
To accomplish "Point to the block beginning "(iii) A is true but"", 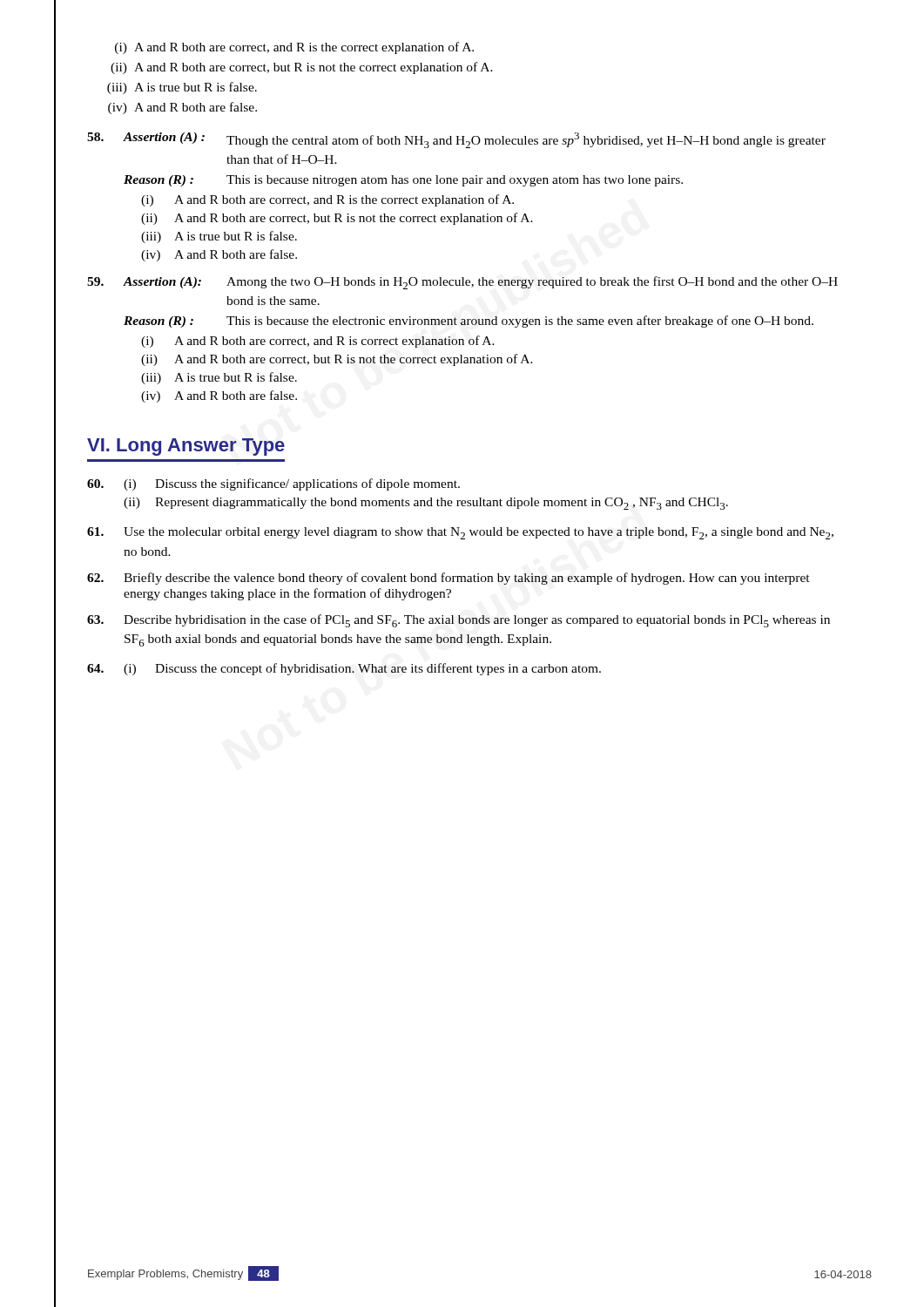I will 182,88.
